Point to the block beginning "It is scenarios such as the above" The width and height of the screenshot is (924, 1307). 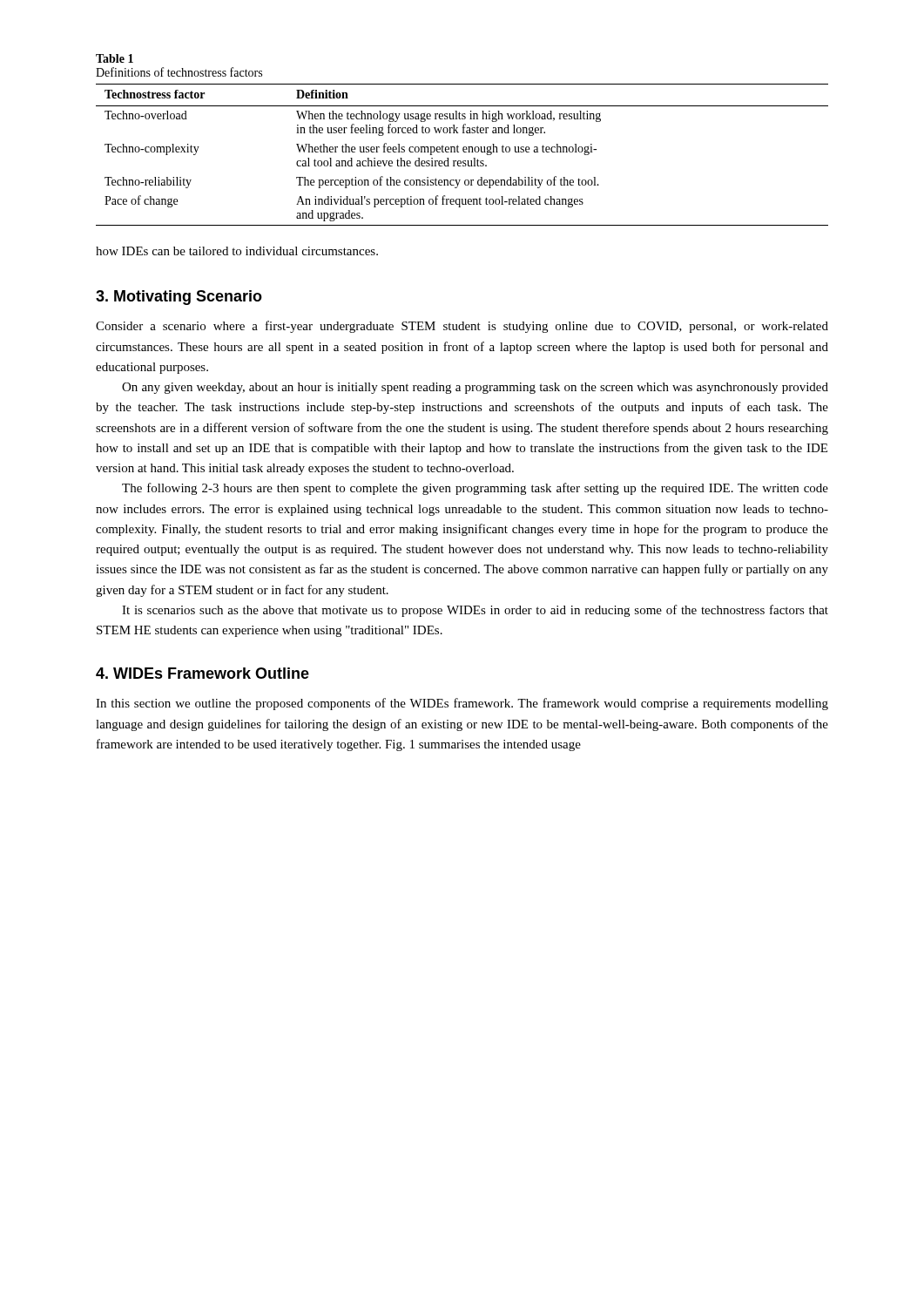coord(462,620)
